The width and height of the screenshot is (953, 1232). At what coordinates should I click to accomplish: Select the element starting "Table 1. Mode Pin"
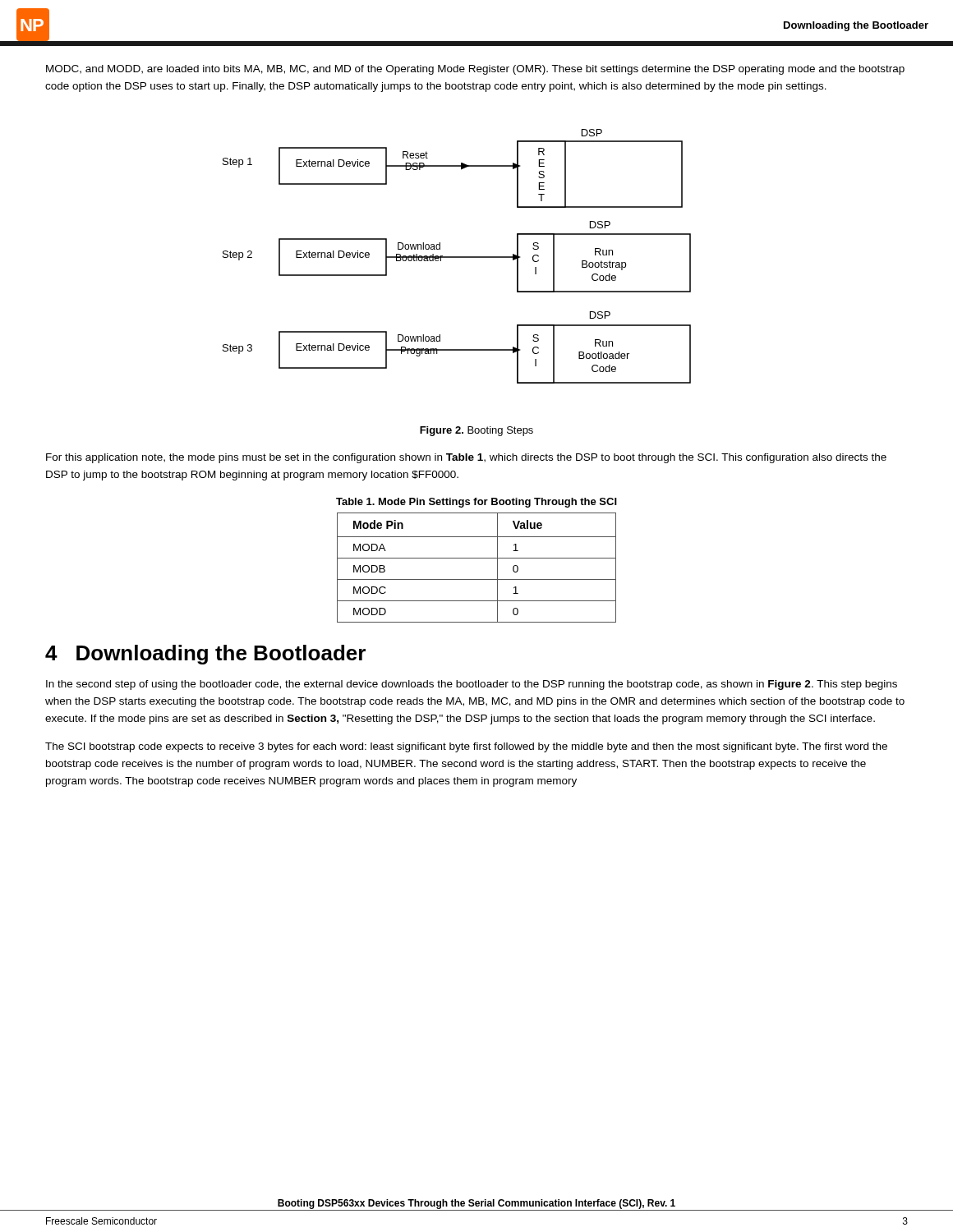[x=476, y=501]
